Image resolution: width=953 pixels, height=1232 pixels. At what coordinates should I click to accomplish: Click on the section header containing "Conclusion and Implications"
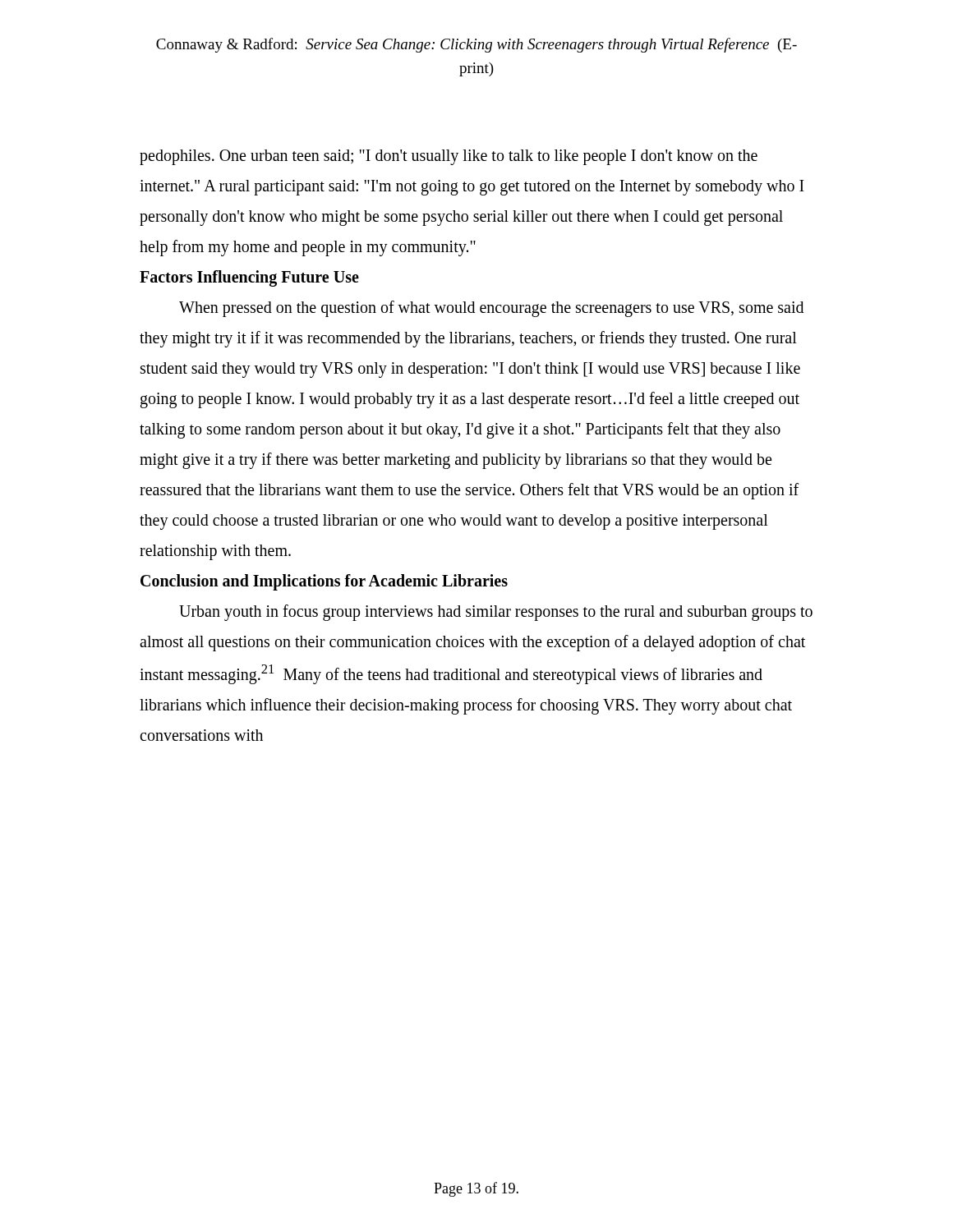coord(324,581)
